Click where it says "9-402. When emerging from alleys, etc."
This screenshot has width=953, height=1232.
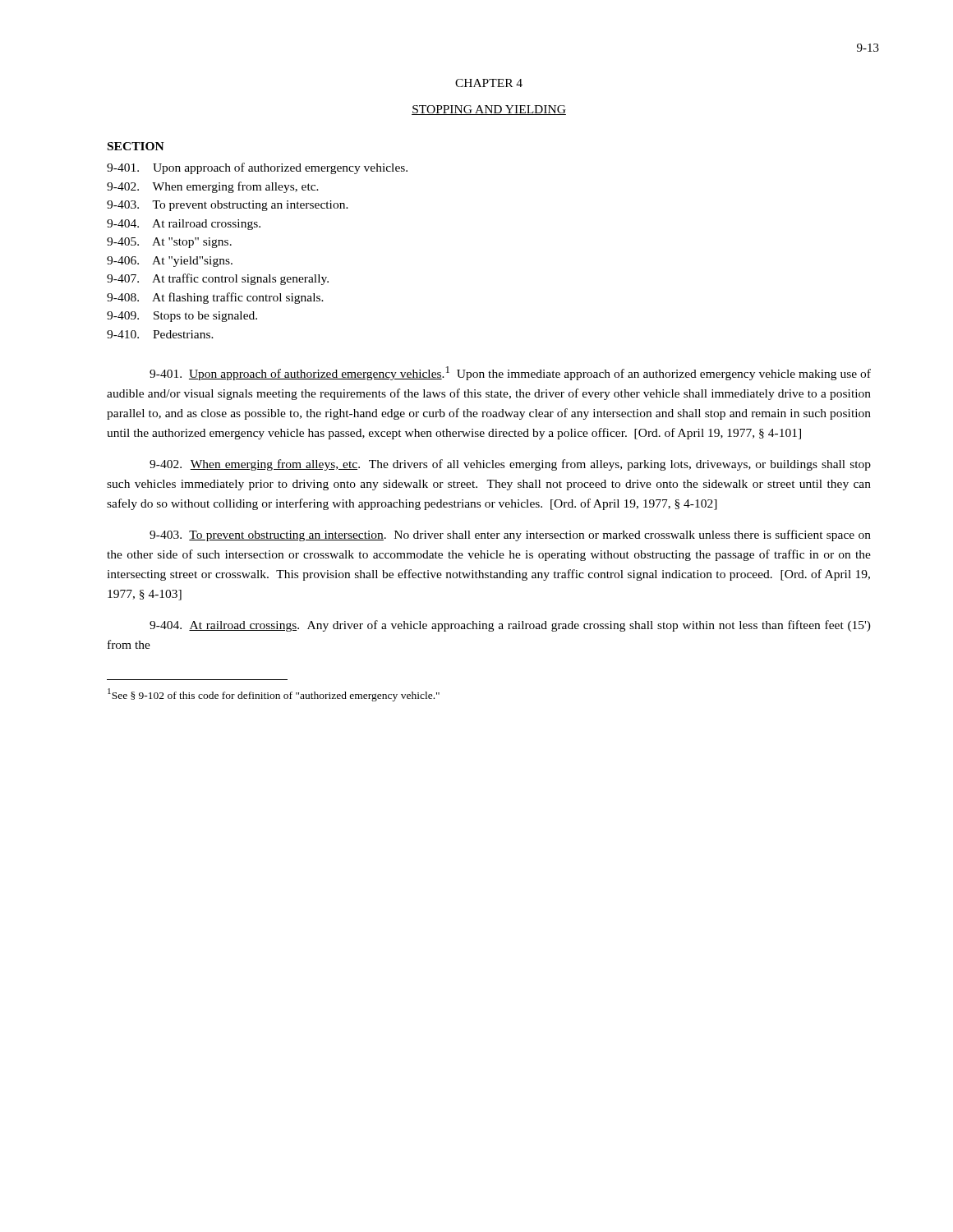[x=213, y=187]
